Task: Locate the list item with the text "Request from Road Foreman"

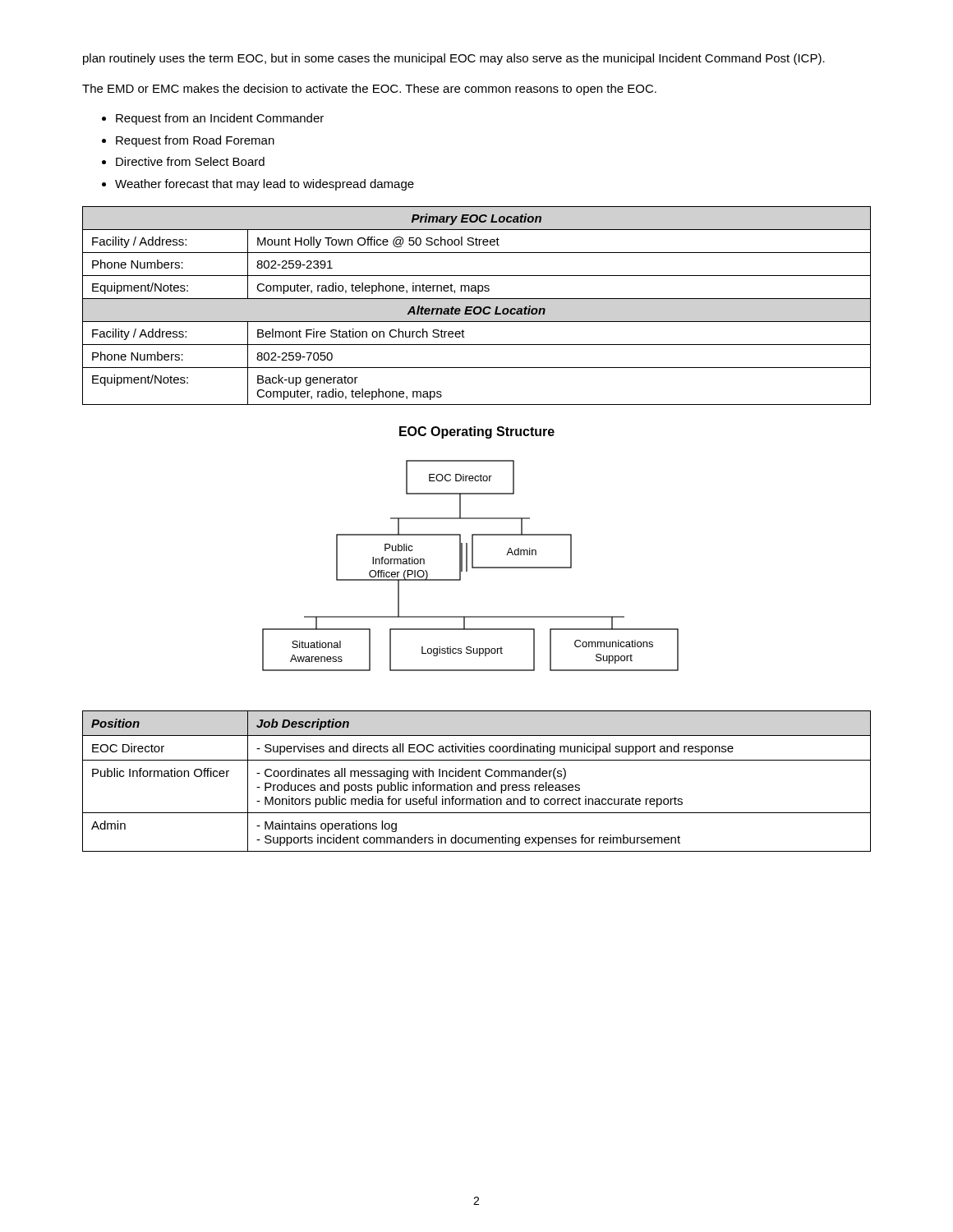Action: 195,140
